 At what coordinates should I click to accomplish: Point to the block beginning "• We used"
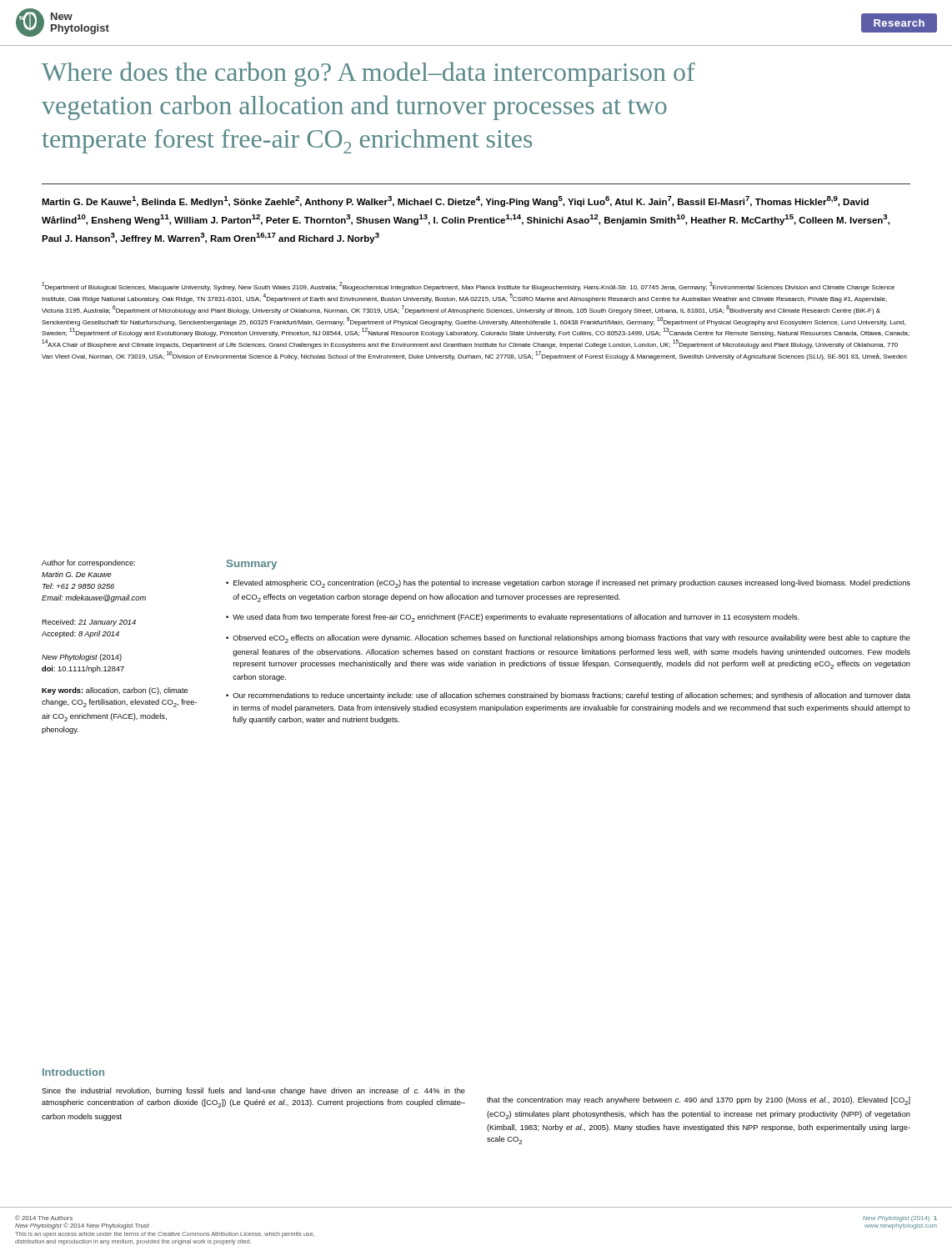513,618
